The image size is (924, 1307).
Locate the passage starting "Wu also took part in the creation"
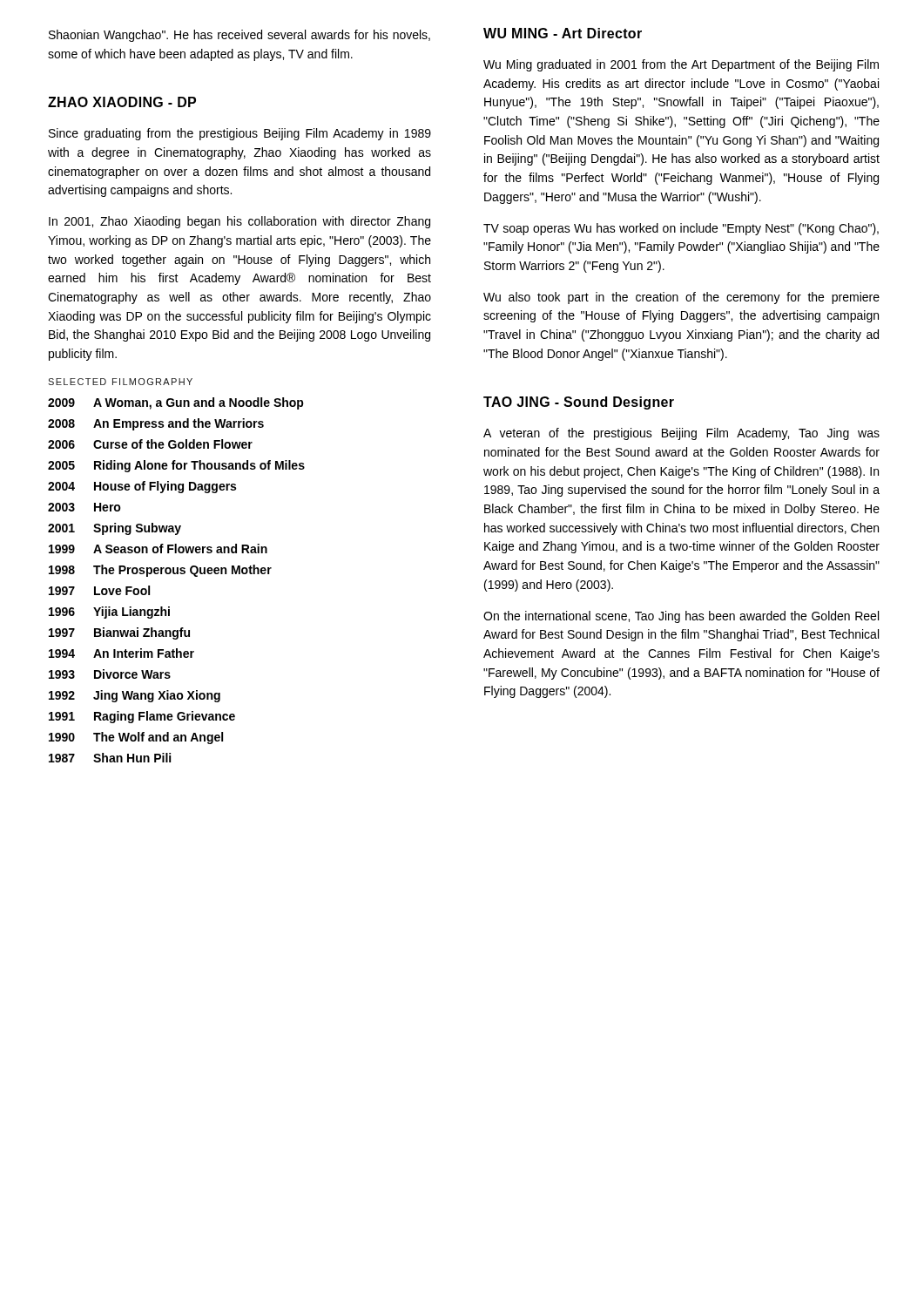tap(681, 326)
